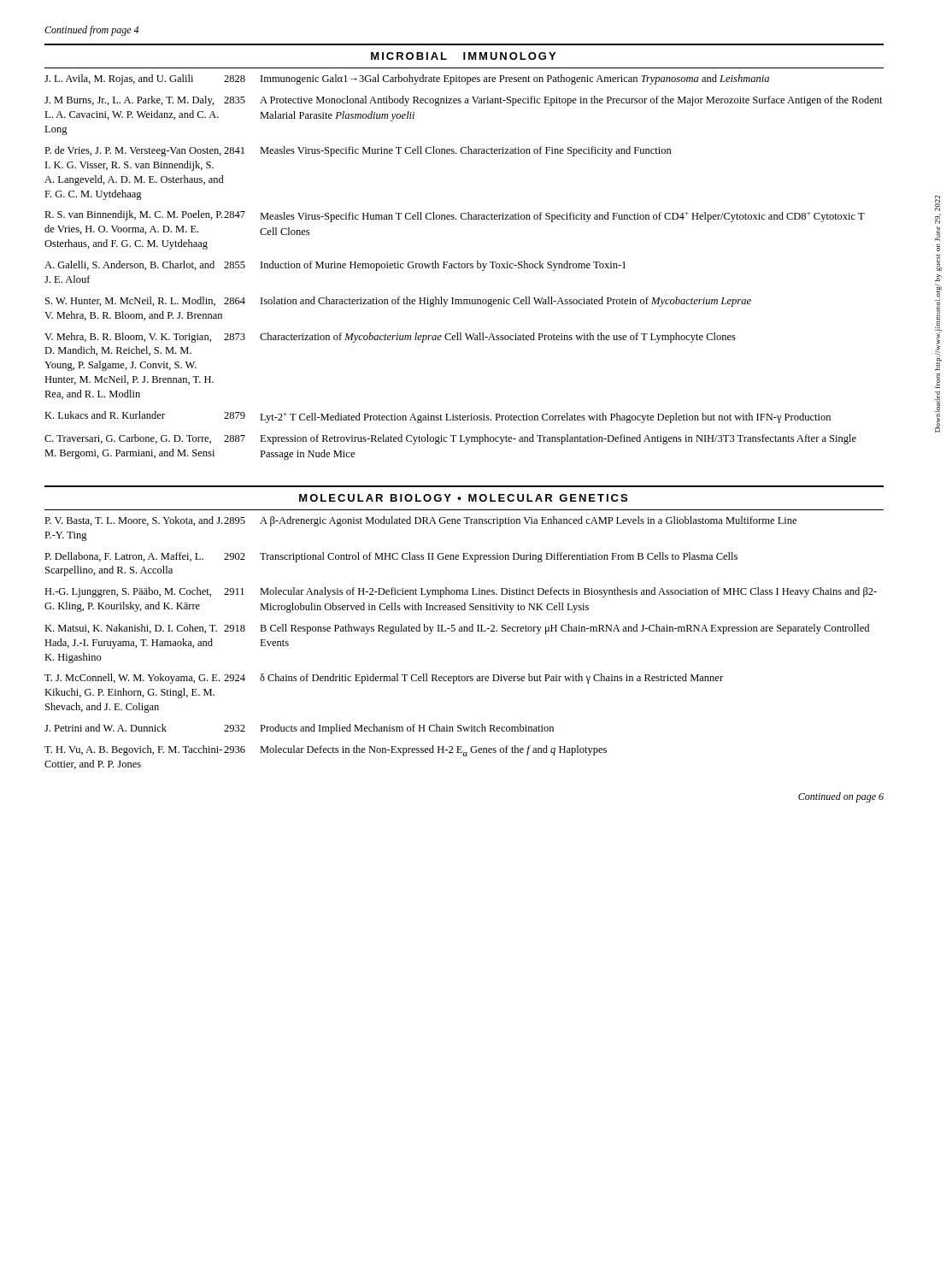The image size is (952, 1282).
Task: Select the list item with the text "K. Matsui, K. Nakanishi, D."
Action: coord(457,629)
